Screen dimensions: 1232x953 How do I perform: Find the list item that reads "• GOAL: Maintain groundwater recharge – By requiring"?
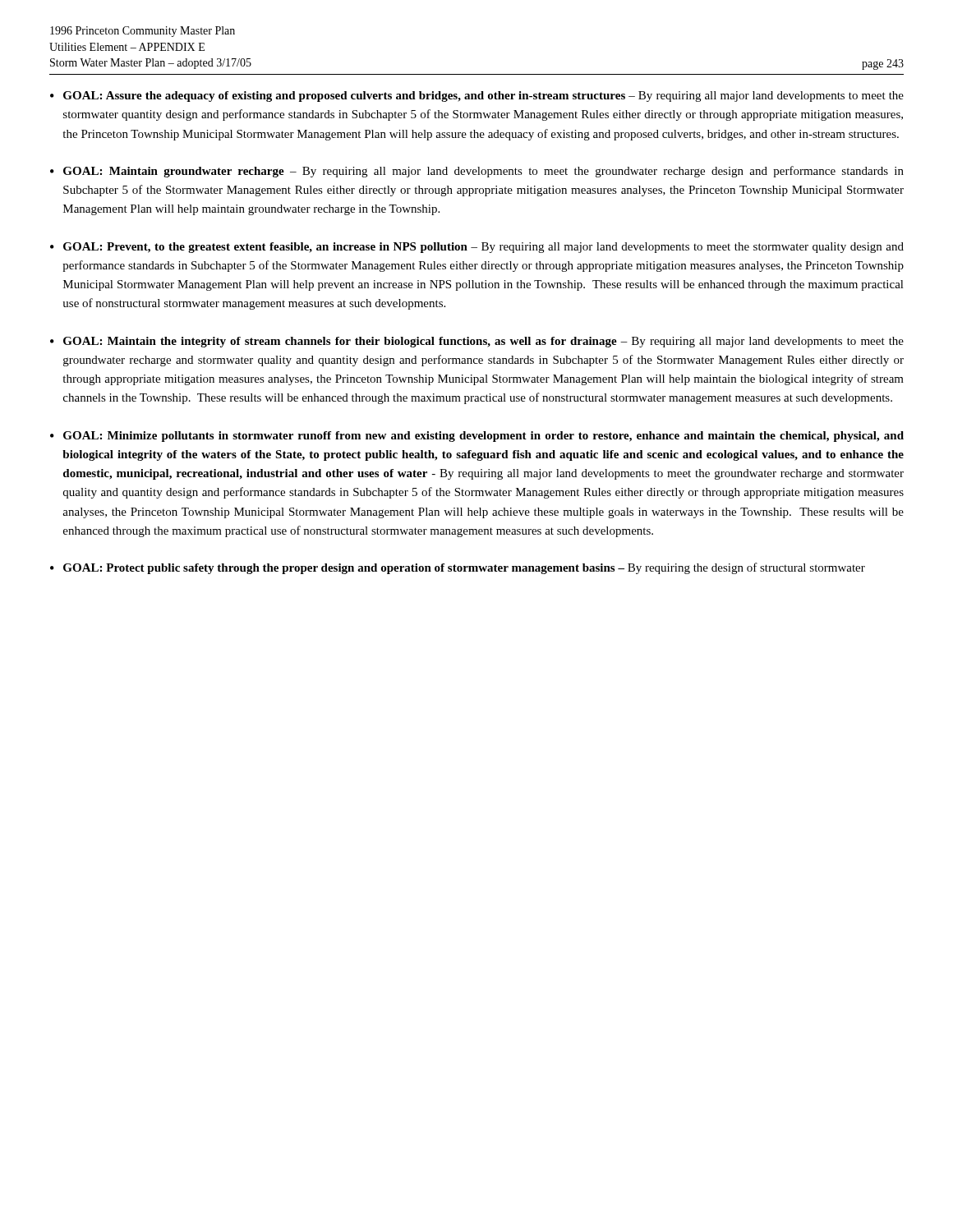476,190
